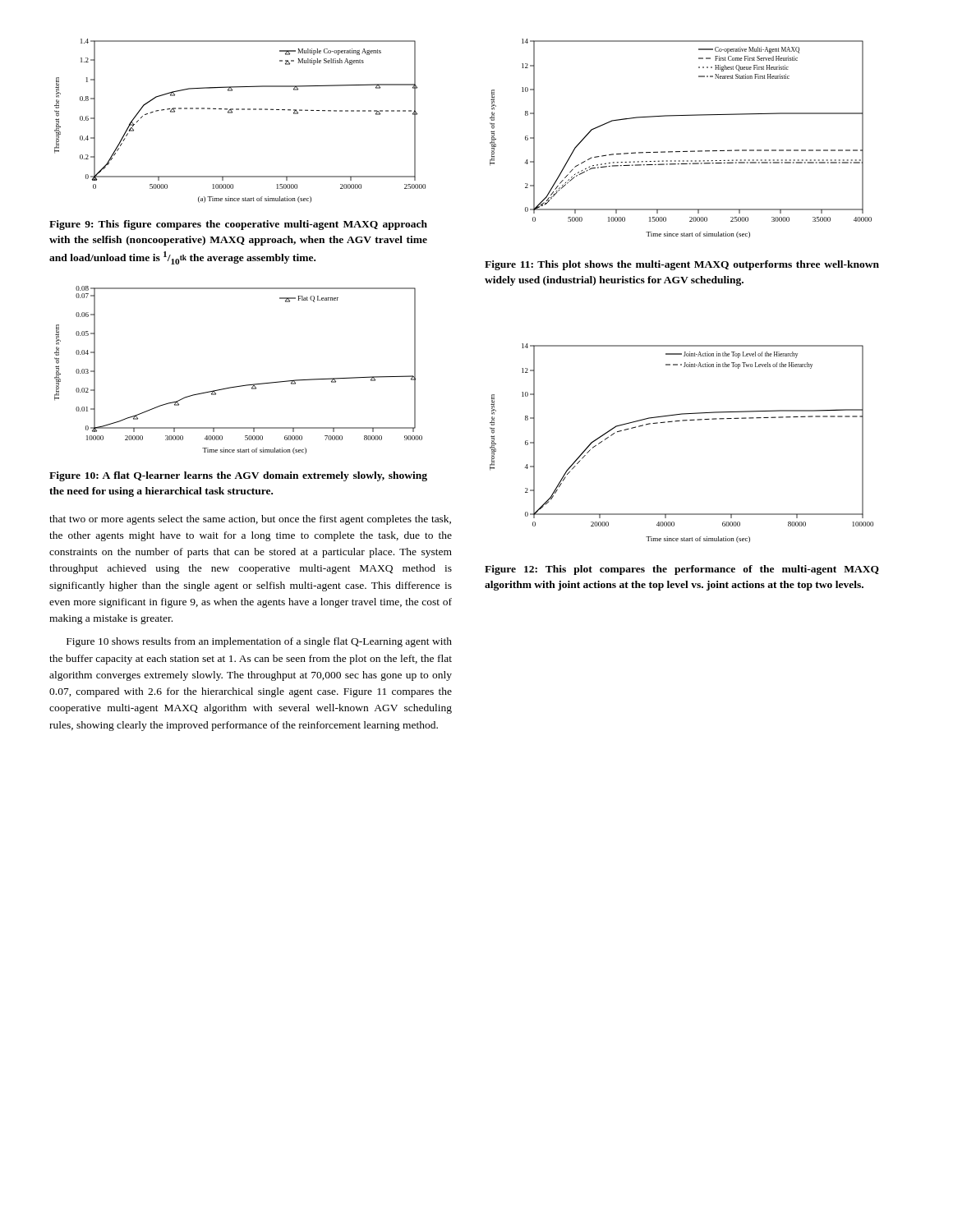Select the passage starting "Figure 12: This plot"
The image size is (953, 1232).
pos(682,576)
